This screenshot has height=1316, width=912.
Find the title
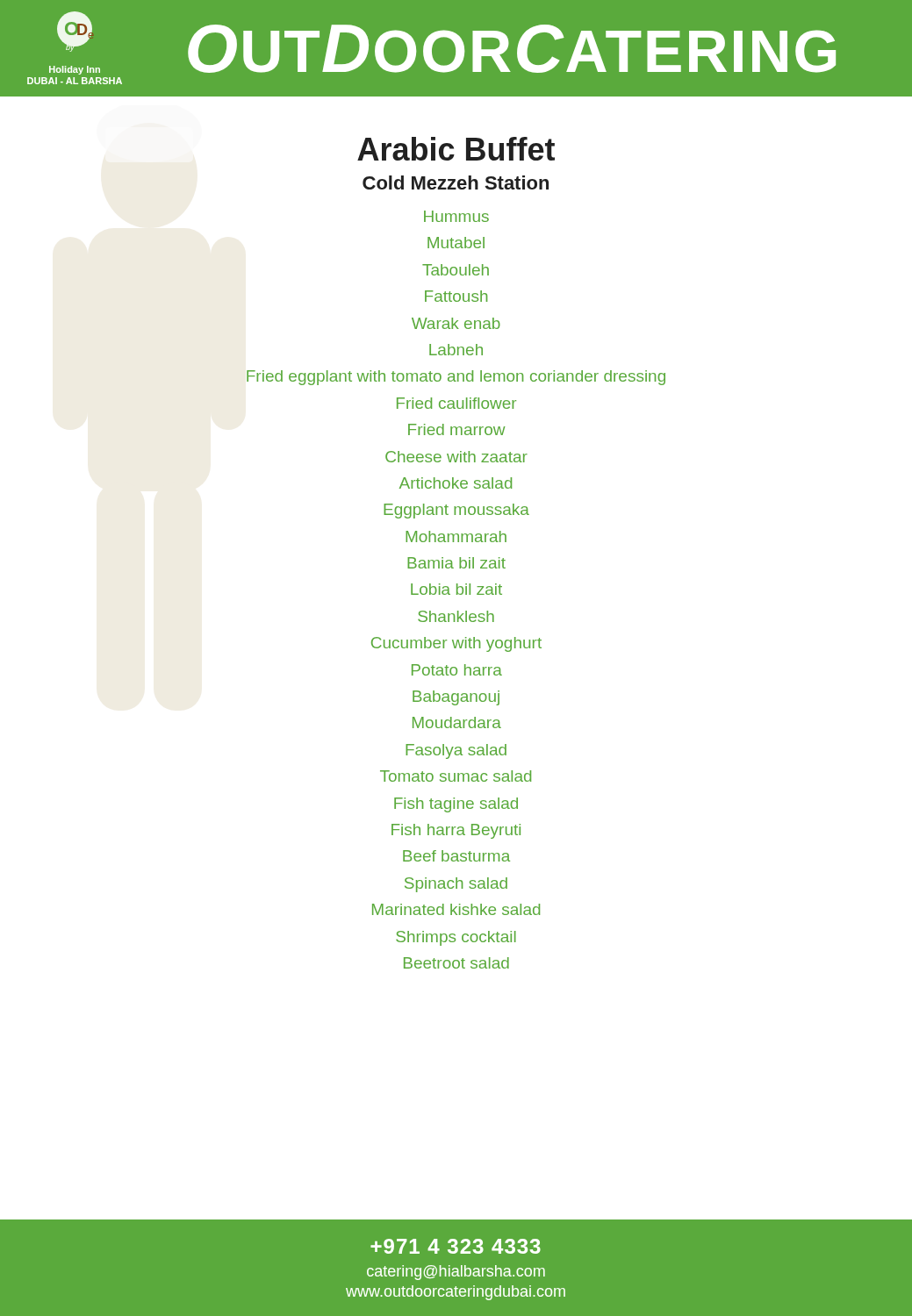pos(456,150)
